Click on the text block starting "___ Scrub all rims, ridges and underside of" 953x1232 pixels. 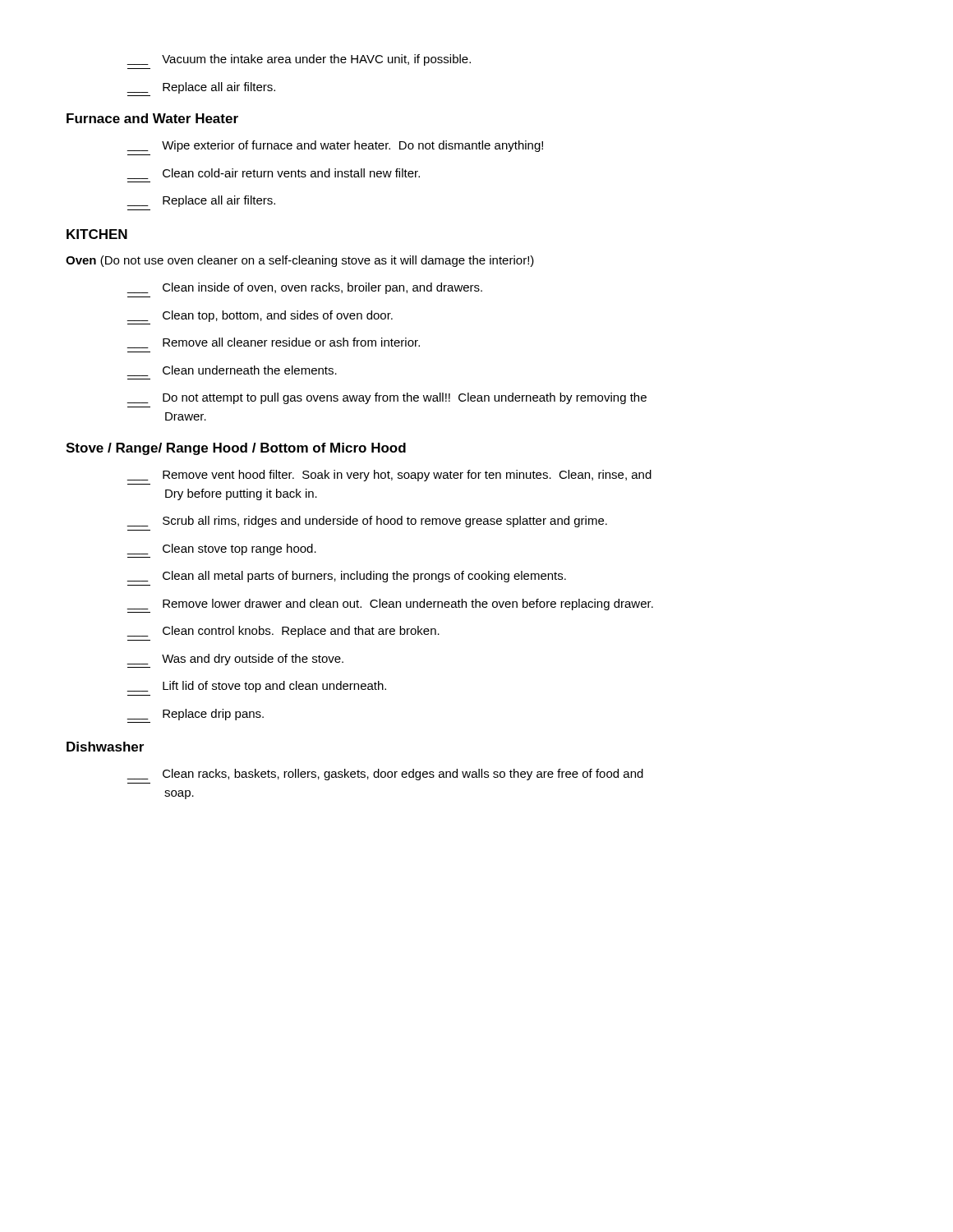pos(368,521)
